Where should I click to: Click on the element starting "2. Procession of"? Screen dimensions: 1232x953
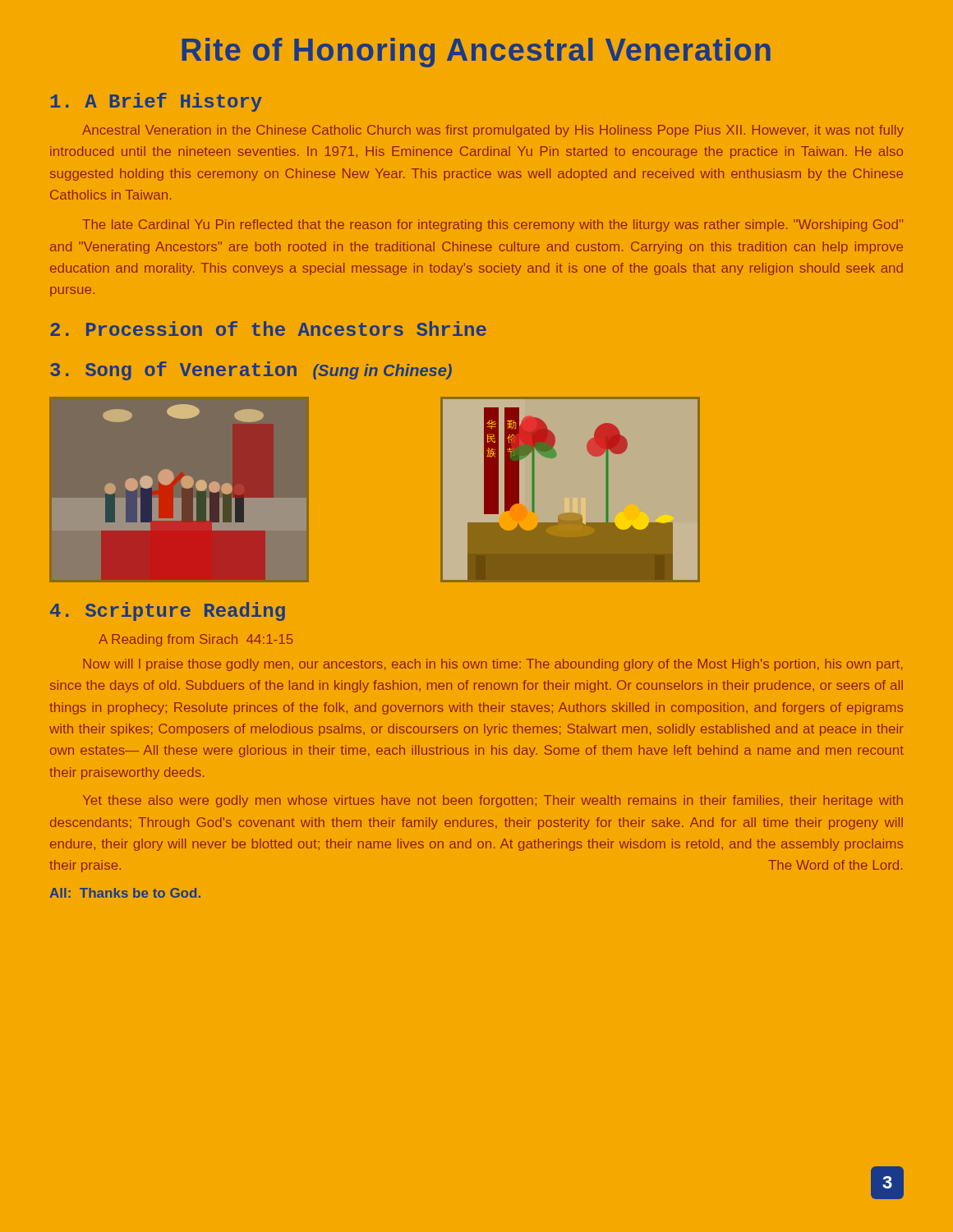click(268, 330)
